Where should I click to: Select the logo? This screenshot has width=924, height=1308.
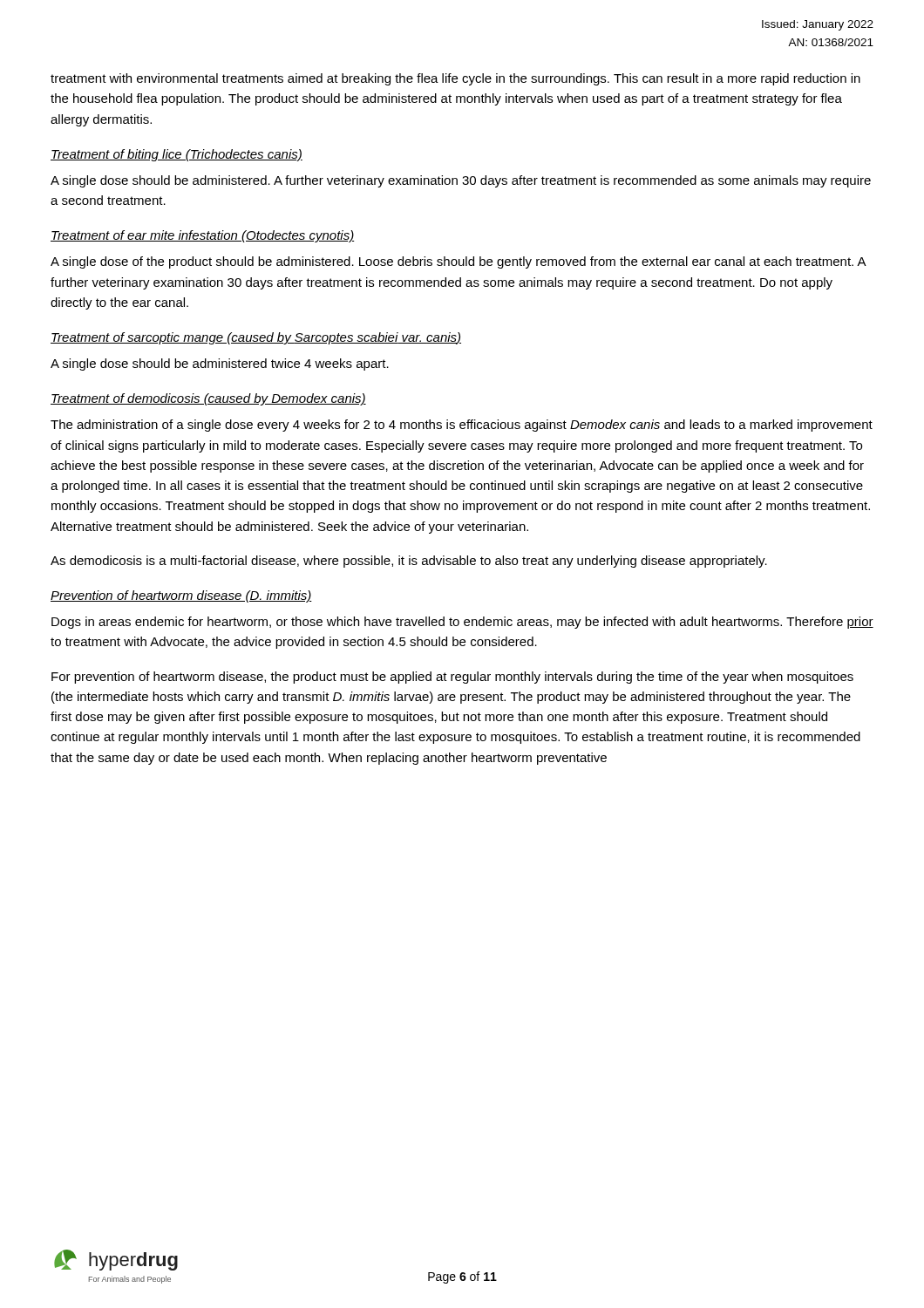pos(115,1264)
